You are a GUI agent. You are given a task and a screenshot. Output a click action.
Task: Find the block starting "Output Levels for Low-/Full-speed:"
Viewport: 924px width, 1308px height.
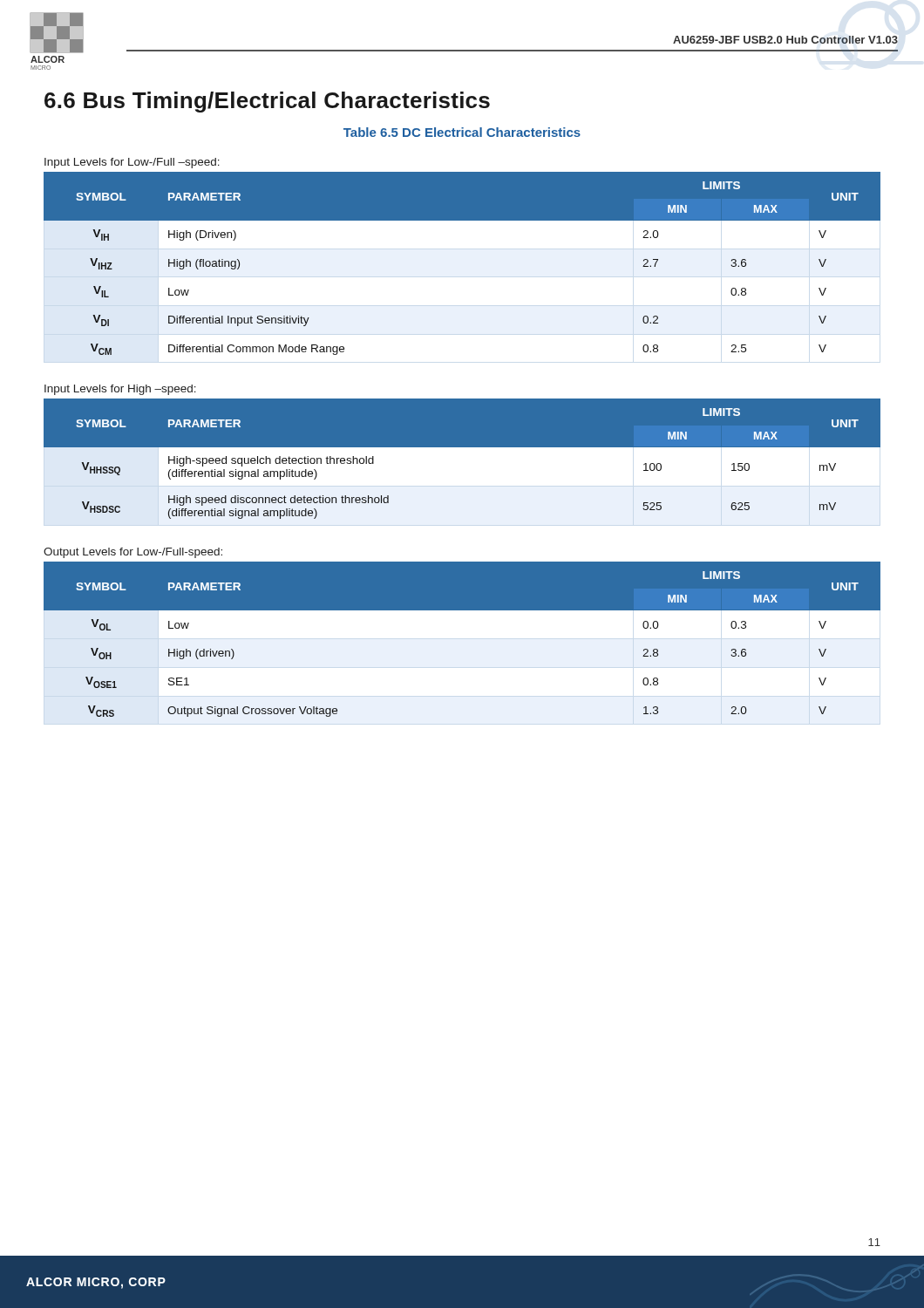coord(134,552)
